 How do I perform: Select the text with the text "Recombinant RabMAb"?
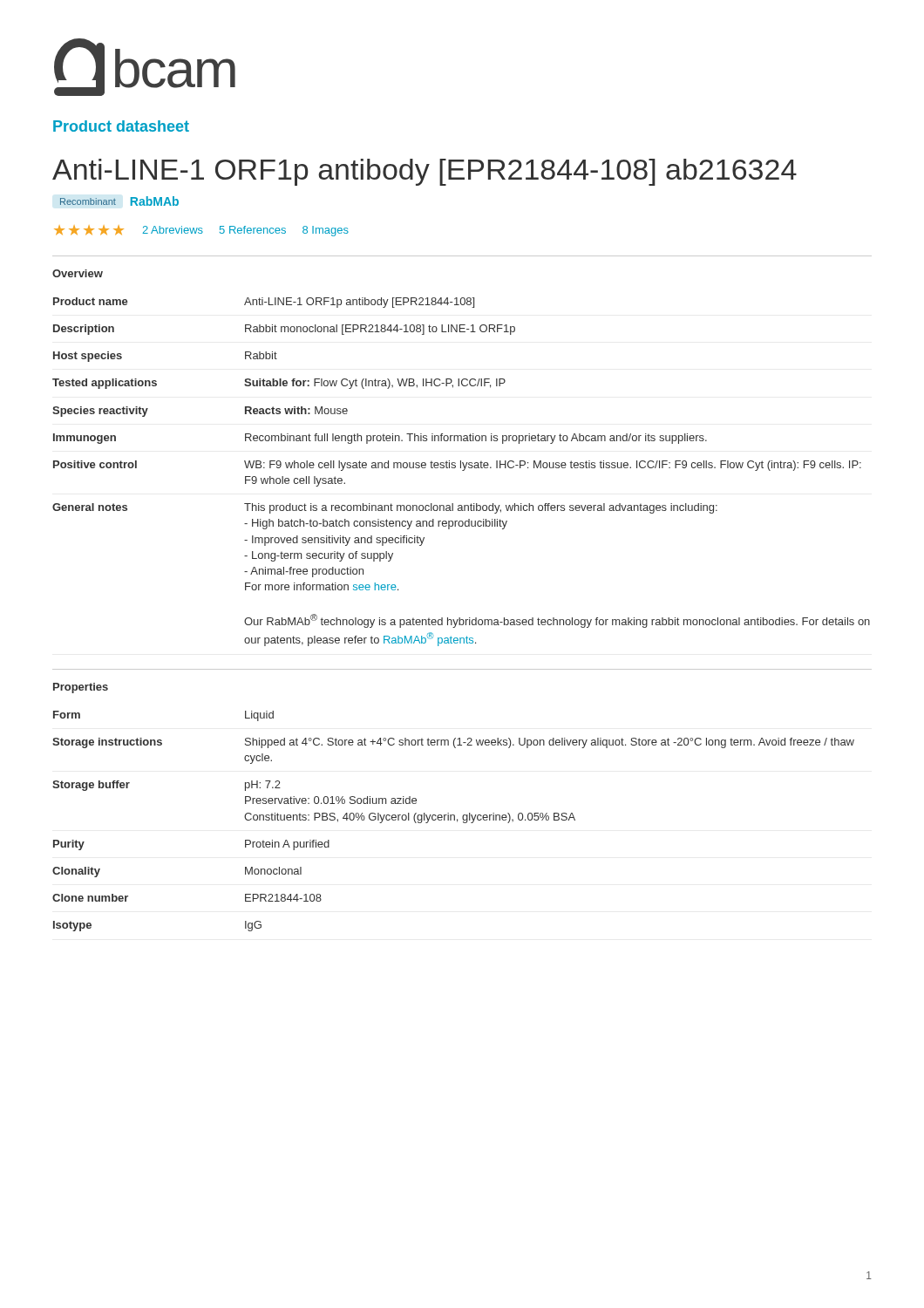click(x=116, y=201)
